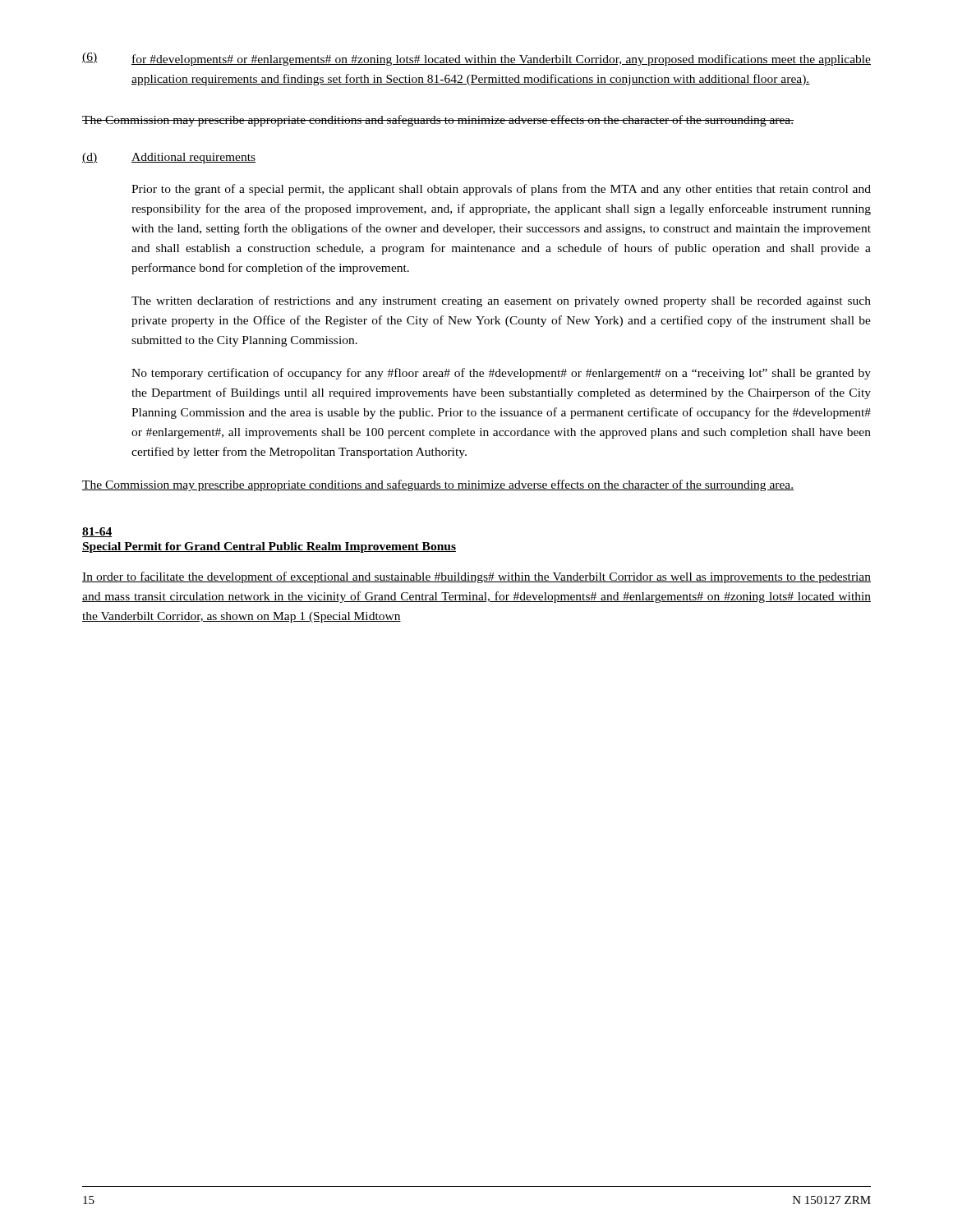Locate the block of text that opens with "In order to"
Screen dimensions: 1232x953
[x=476, y=596]
